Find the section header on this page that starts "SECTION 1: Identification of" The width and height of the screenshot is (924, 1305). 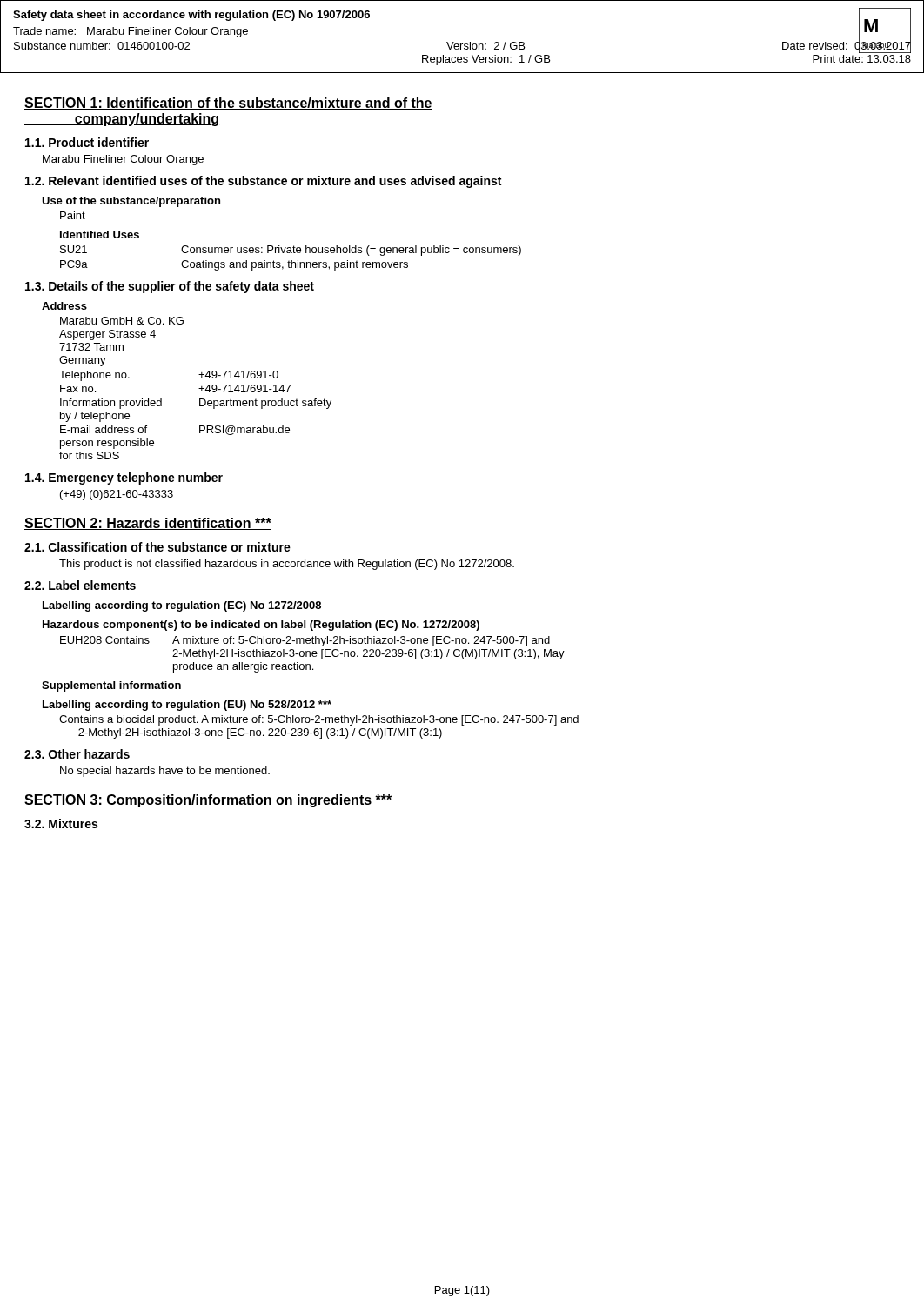[x=228, y=111]
